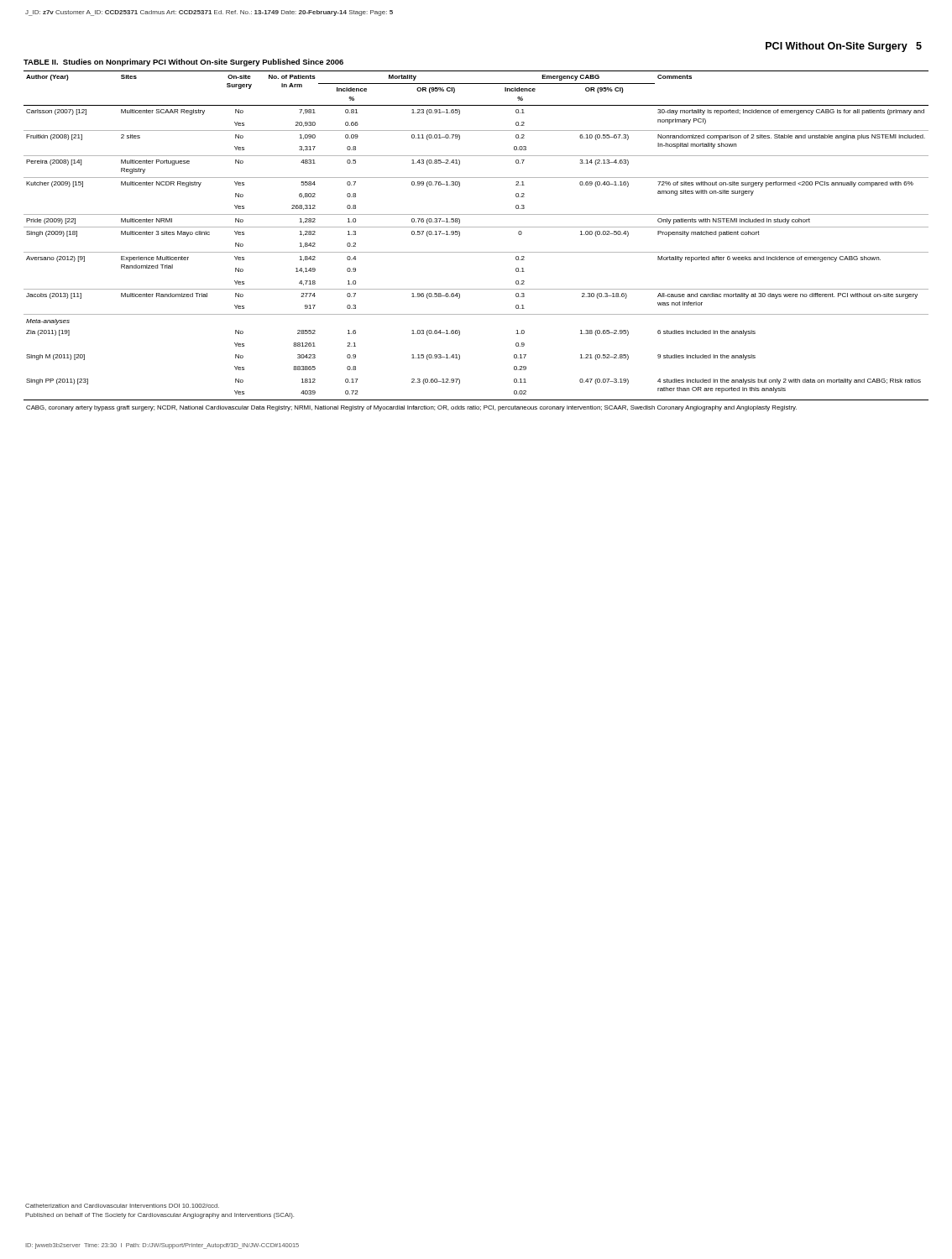The width and height of the screenshot is (952, 1259).
Task: Locate the table with the text "2.3 (0.60–12.97)"
Action: (476, 236)
